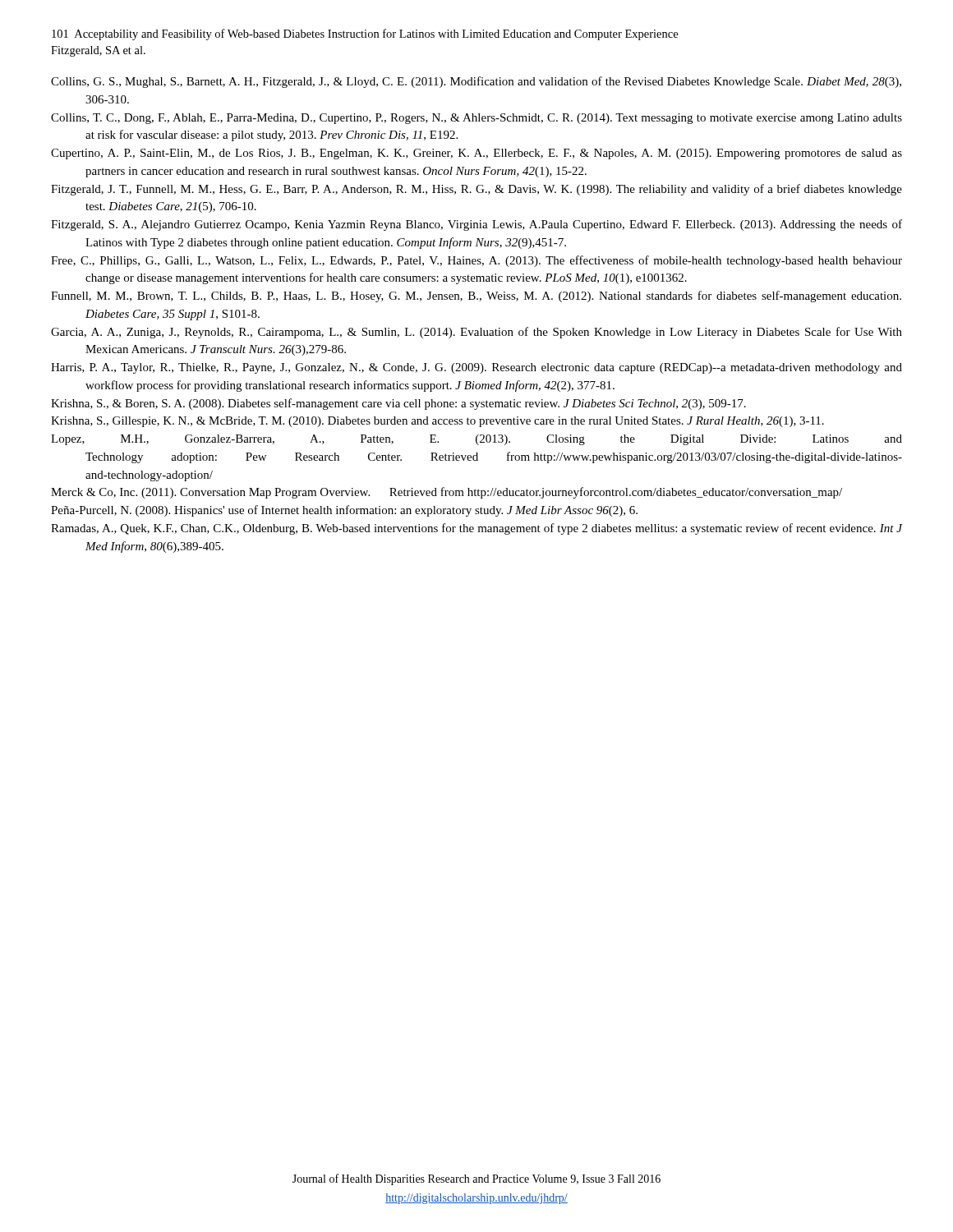Locate the text block starting "Funnell, M. M., Brown, T. L.,"
This screenshot has width=953, height=1232.
[476, 305]
